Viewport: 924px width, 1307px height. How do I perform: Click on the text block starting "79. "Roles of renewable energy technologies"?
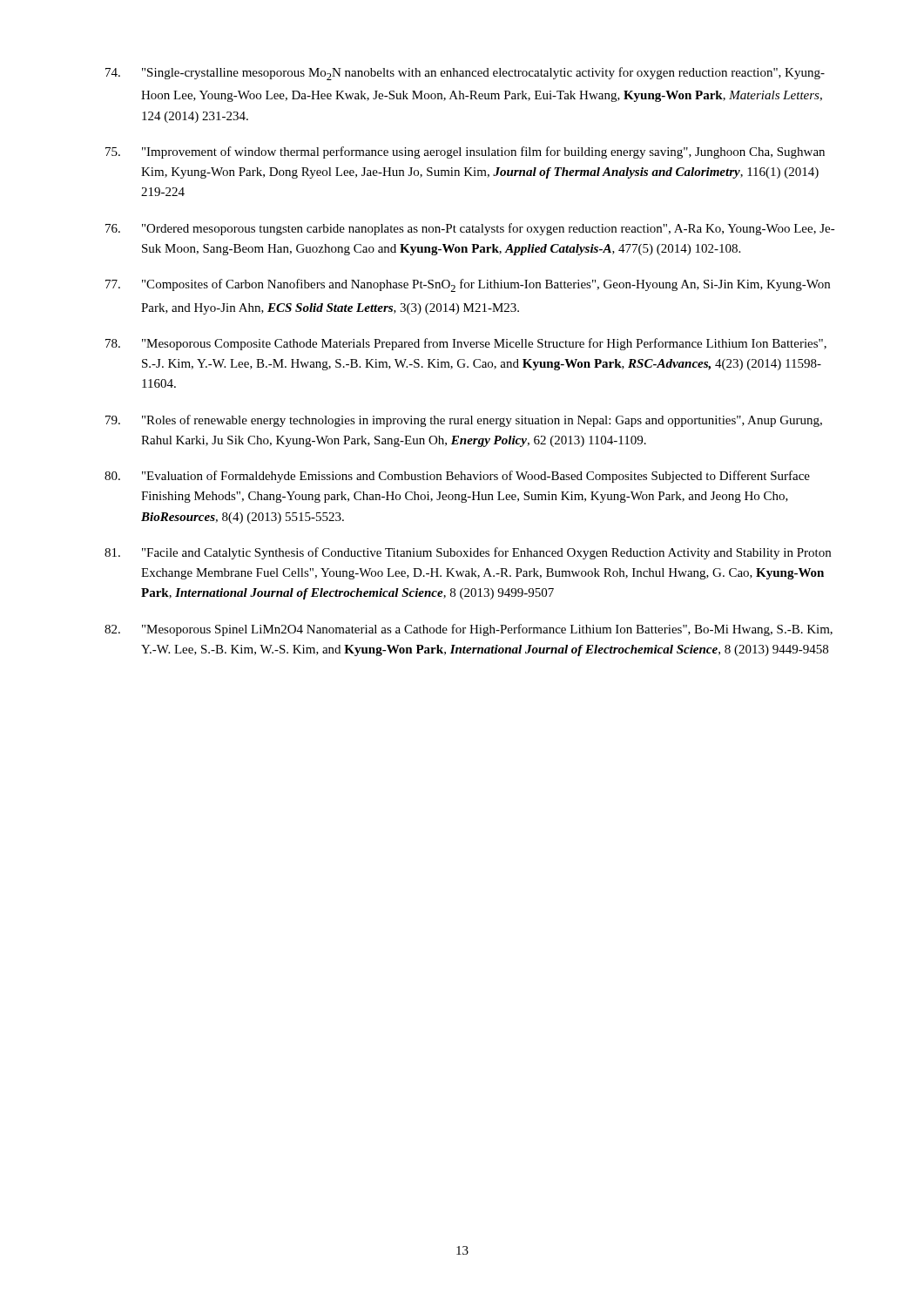[x=471, y=430]
